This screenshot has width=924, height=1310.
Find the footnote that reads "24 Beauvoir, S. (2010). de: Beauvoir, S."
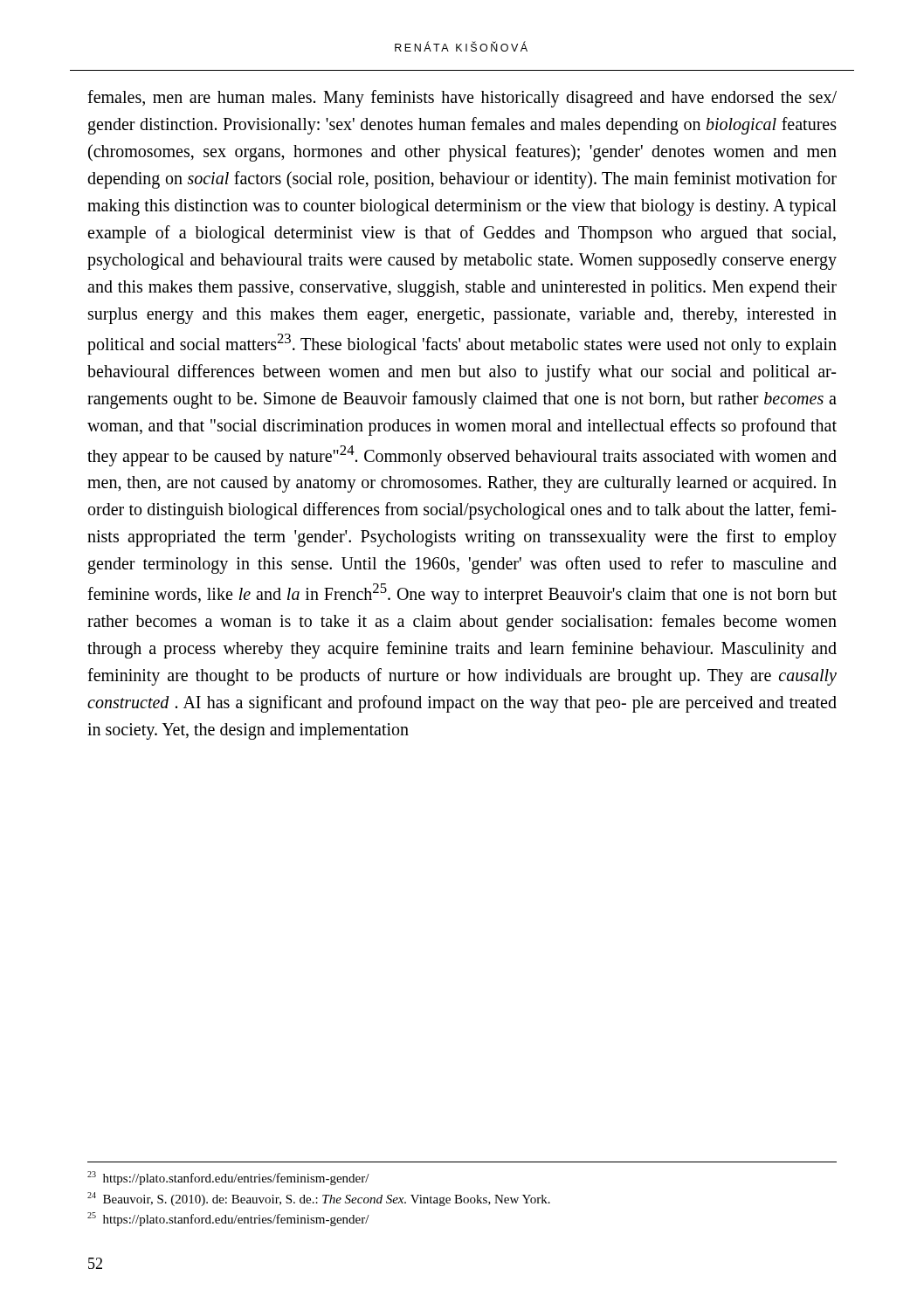(x=319, y=1198)
